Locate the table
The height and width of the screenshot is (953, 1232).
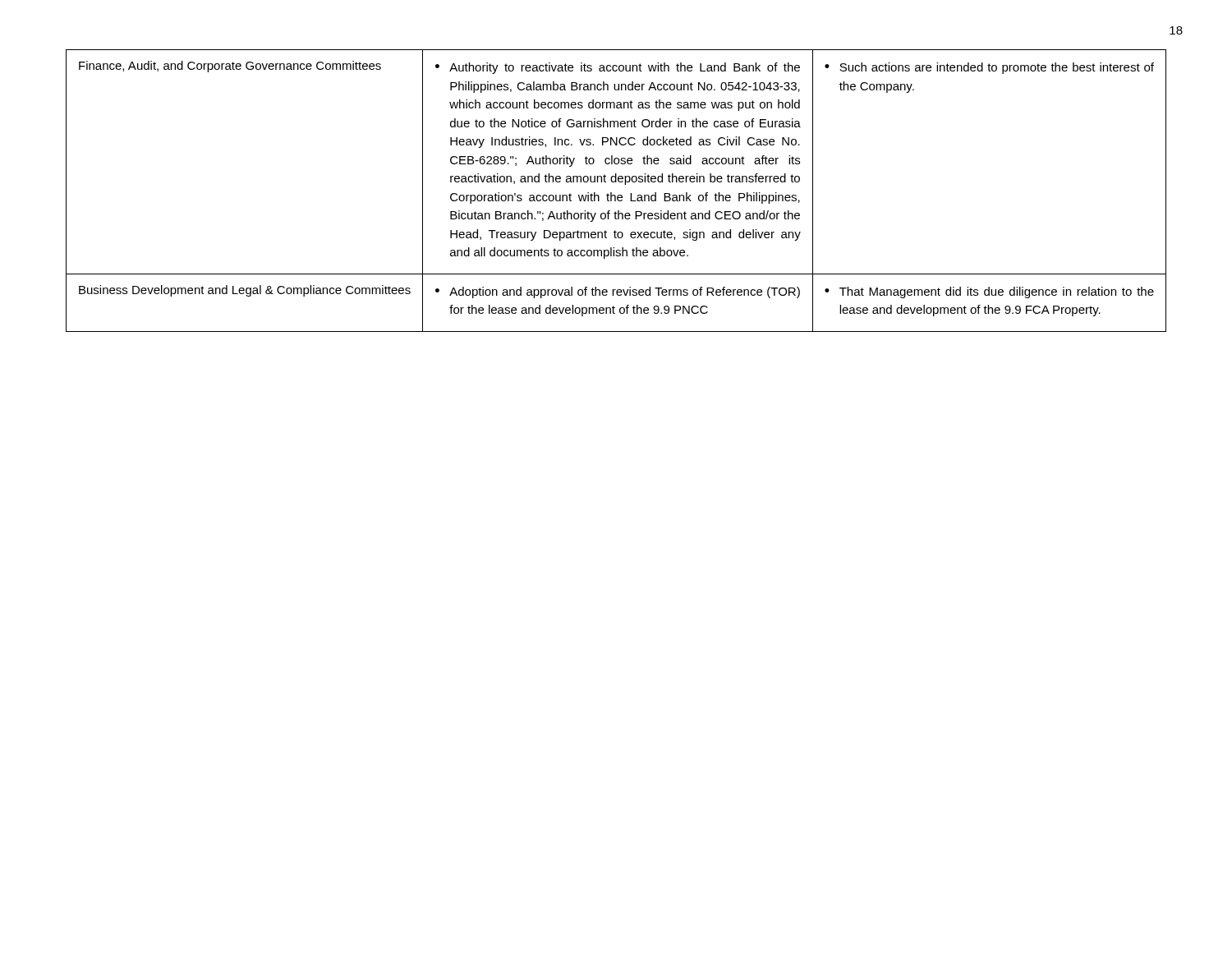tap(616, 190)
